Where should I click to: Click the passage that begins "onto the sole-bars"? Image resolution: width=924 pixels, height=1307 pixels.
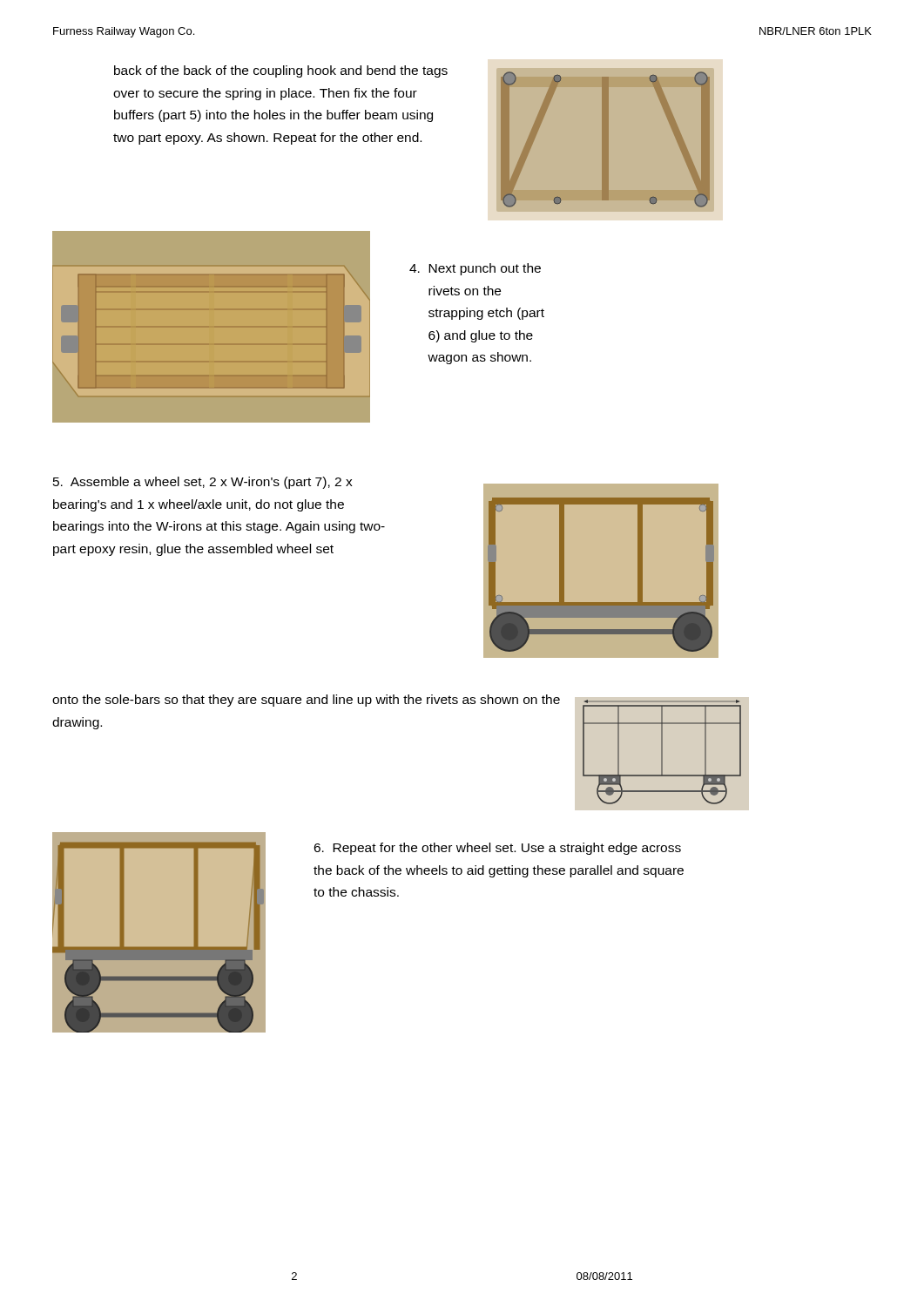click(306, 710)
